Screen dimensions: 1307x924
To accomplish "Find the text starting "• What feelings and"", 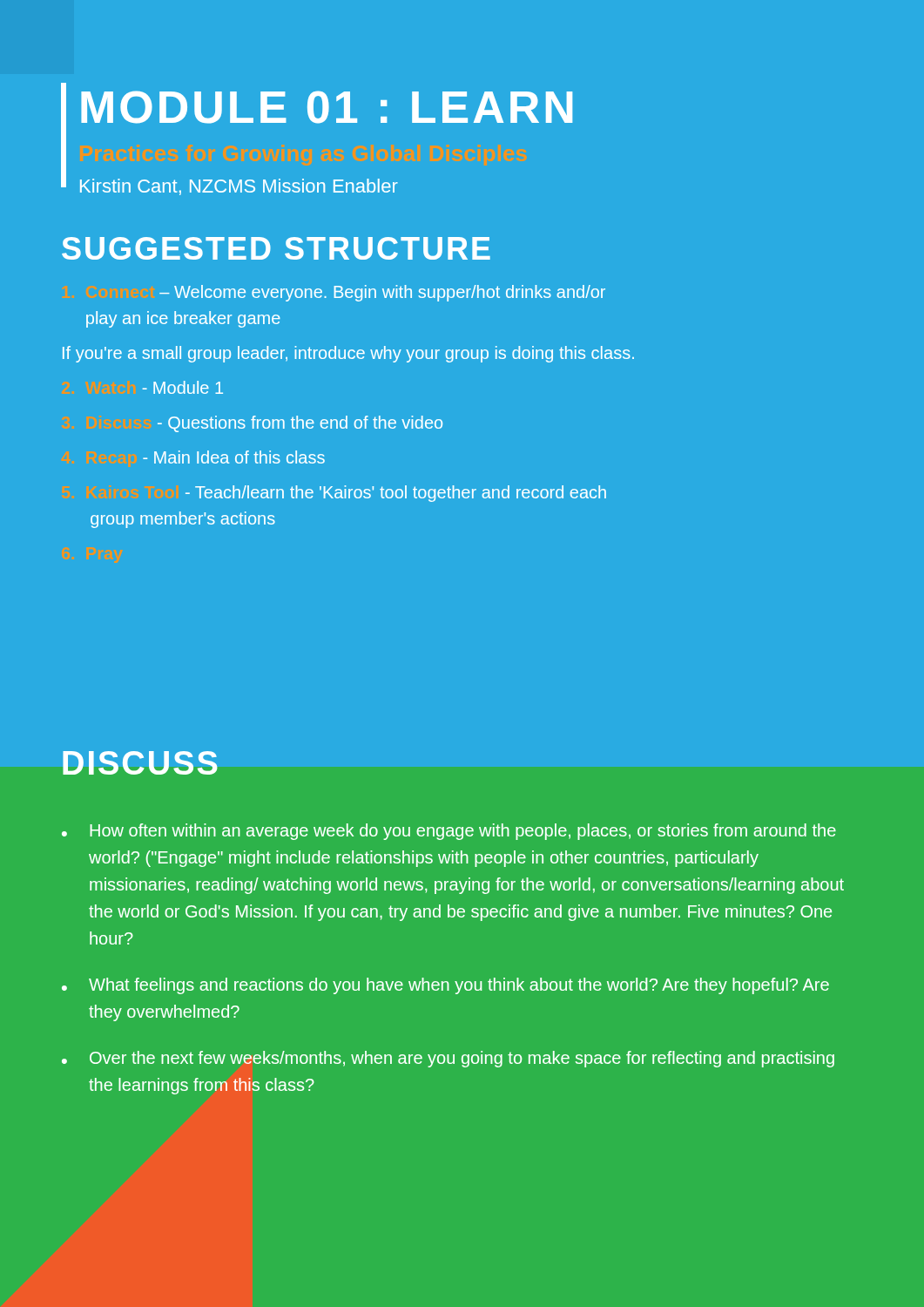I will coord(462,999).
